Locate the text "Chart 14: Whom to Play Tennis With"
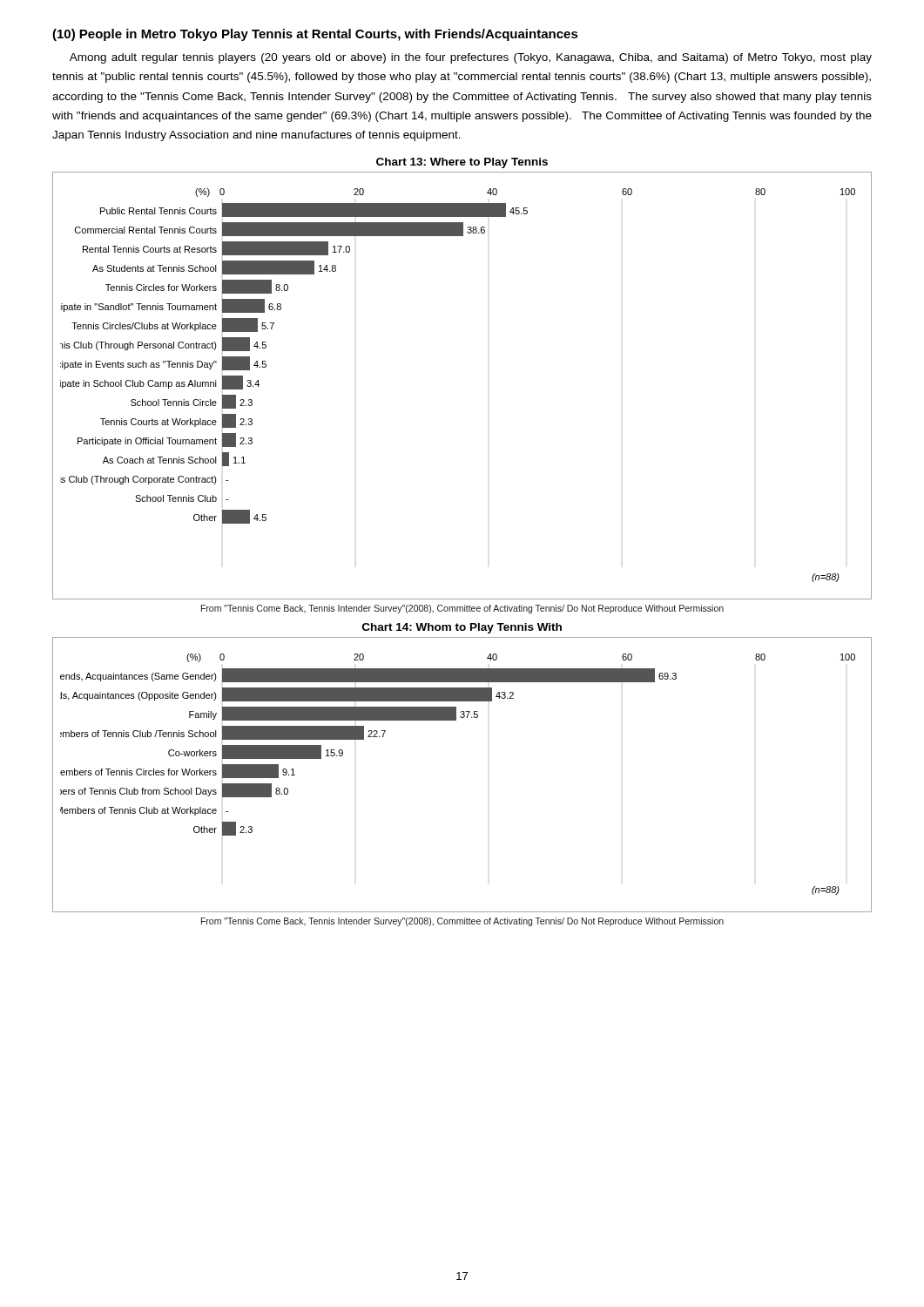 [462, 627]
